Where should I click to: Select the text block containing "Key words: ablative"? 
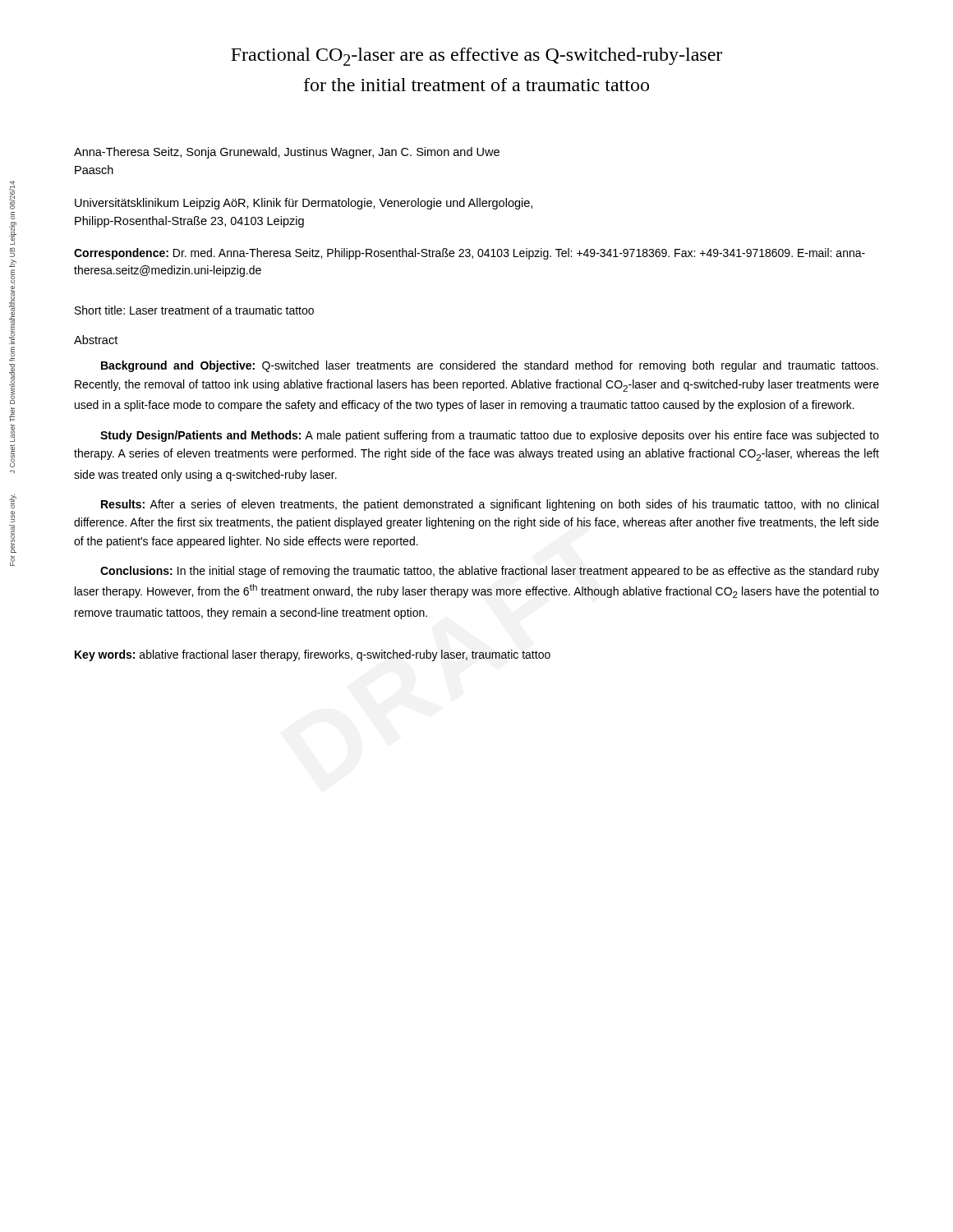(x=312, y=655)
